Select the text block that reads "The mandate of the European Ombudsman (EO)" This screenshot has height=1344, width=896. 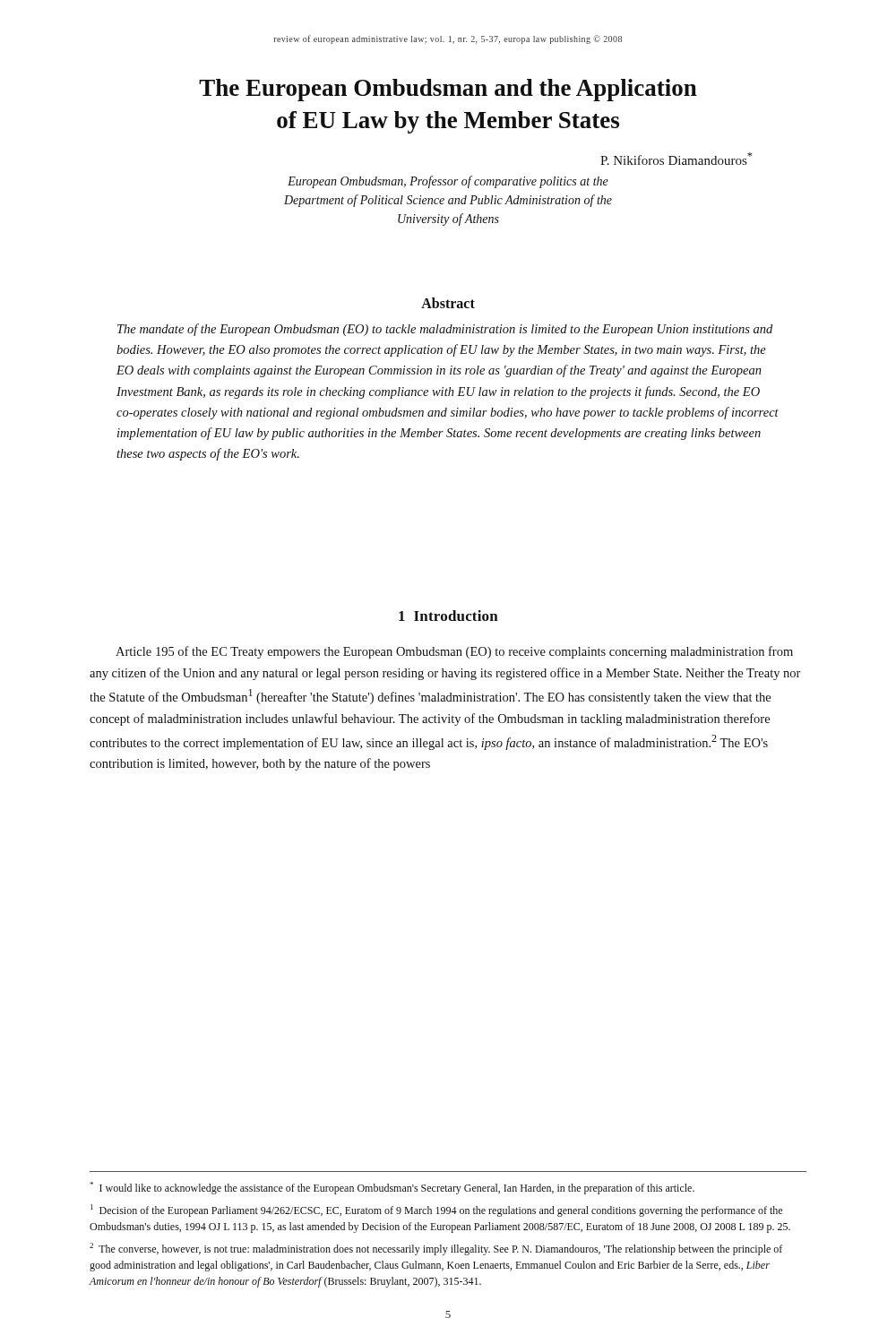point(447,391)
